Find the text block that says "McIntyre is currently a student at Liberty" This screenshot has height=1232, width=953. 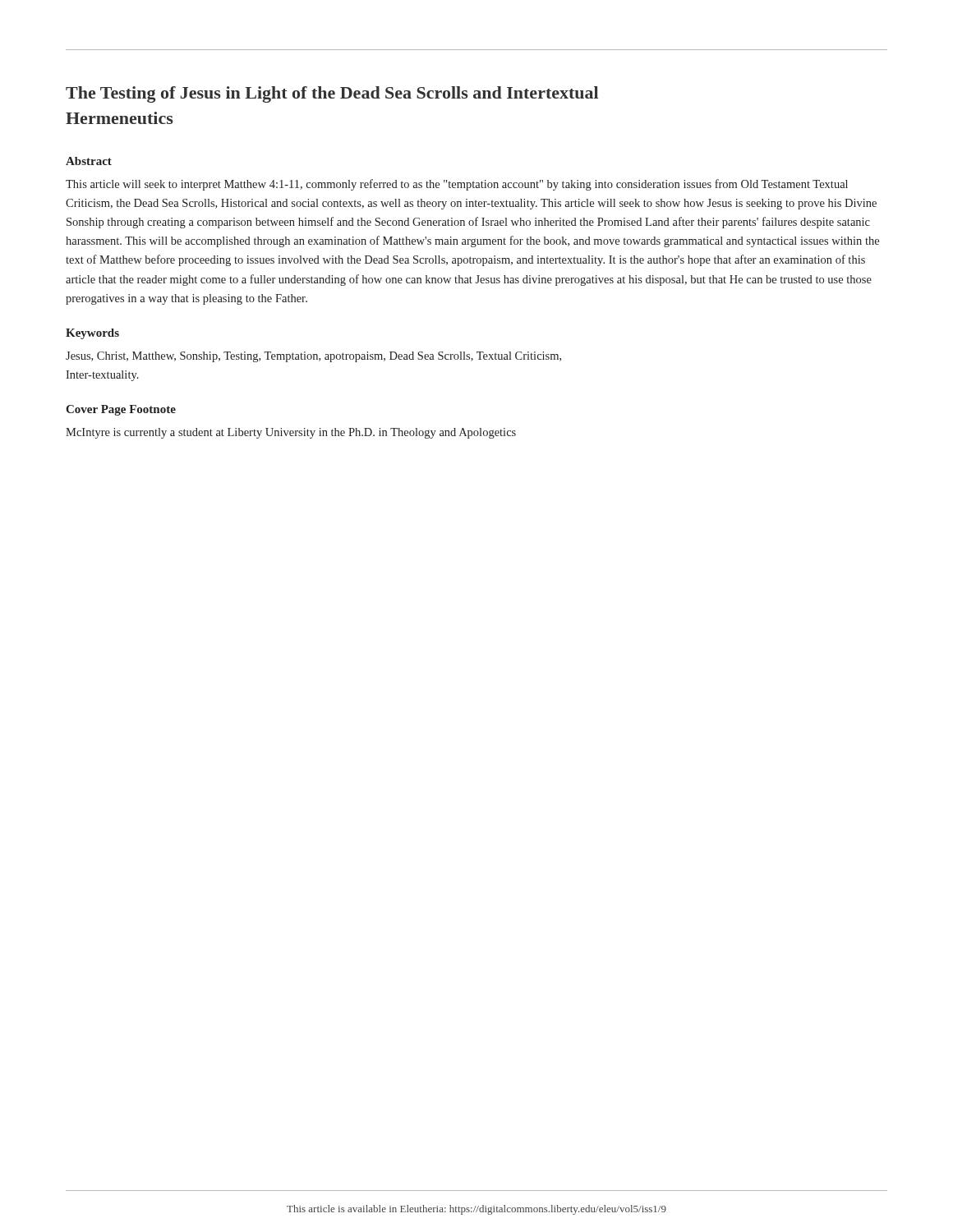[476, 433]
